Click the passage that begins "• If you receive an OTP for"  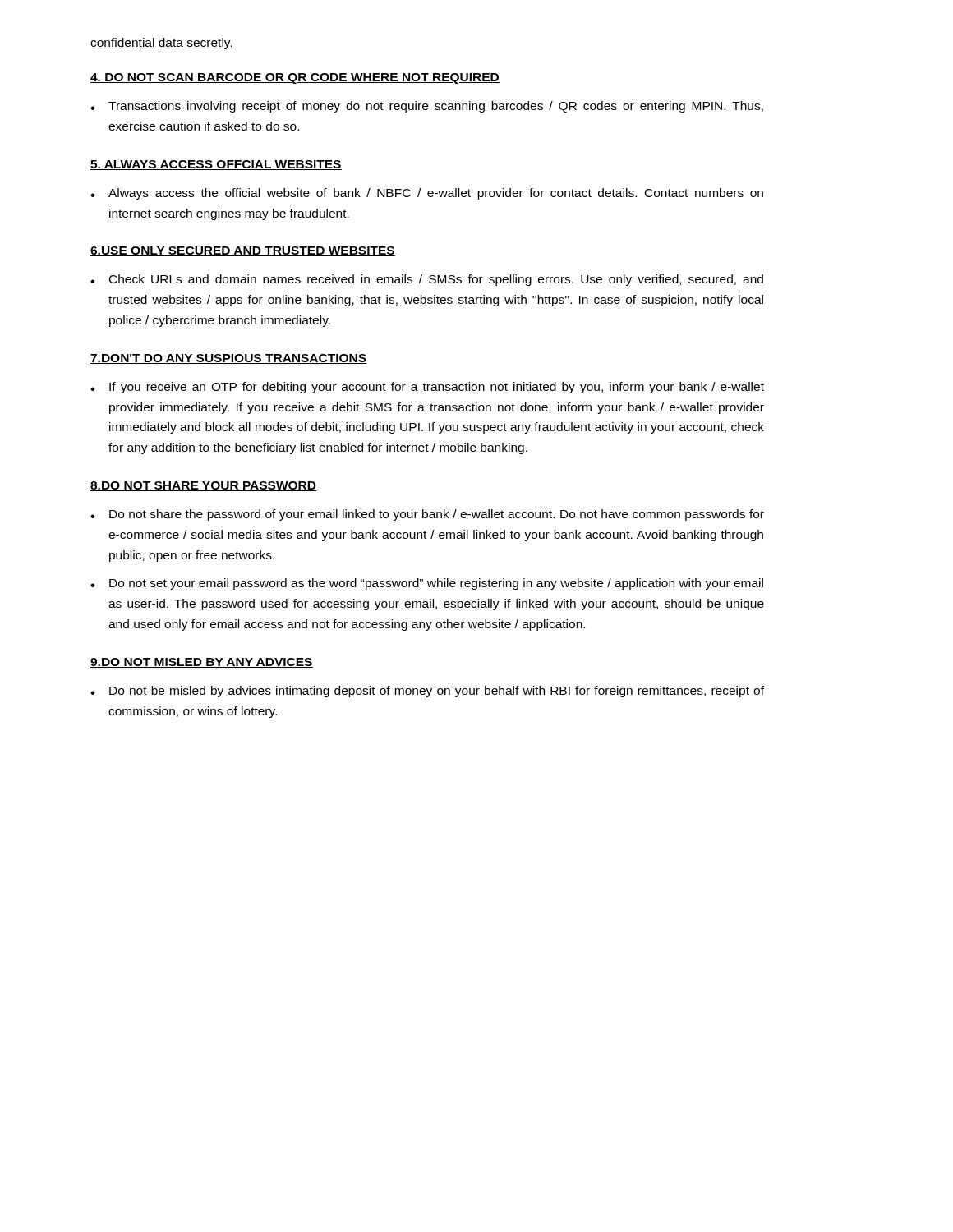[427, 418]
